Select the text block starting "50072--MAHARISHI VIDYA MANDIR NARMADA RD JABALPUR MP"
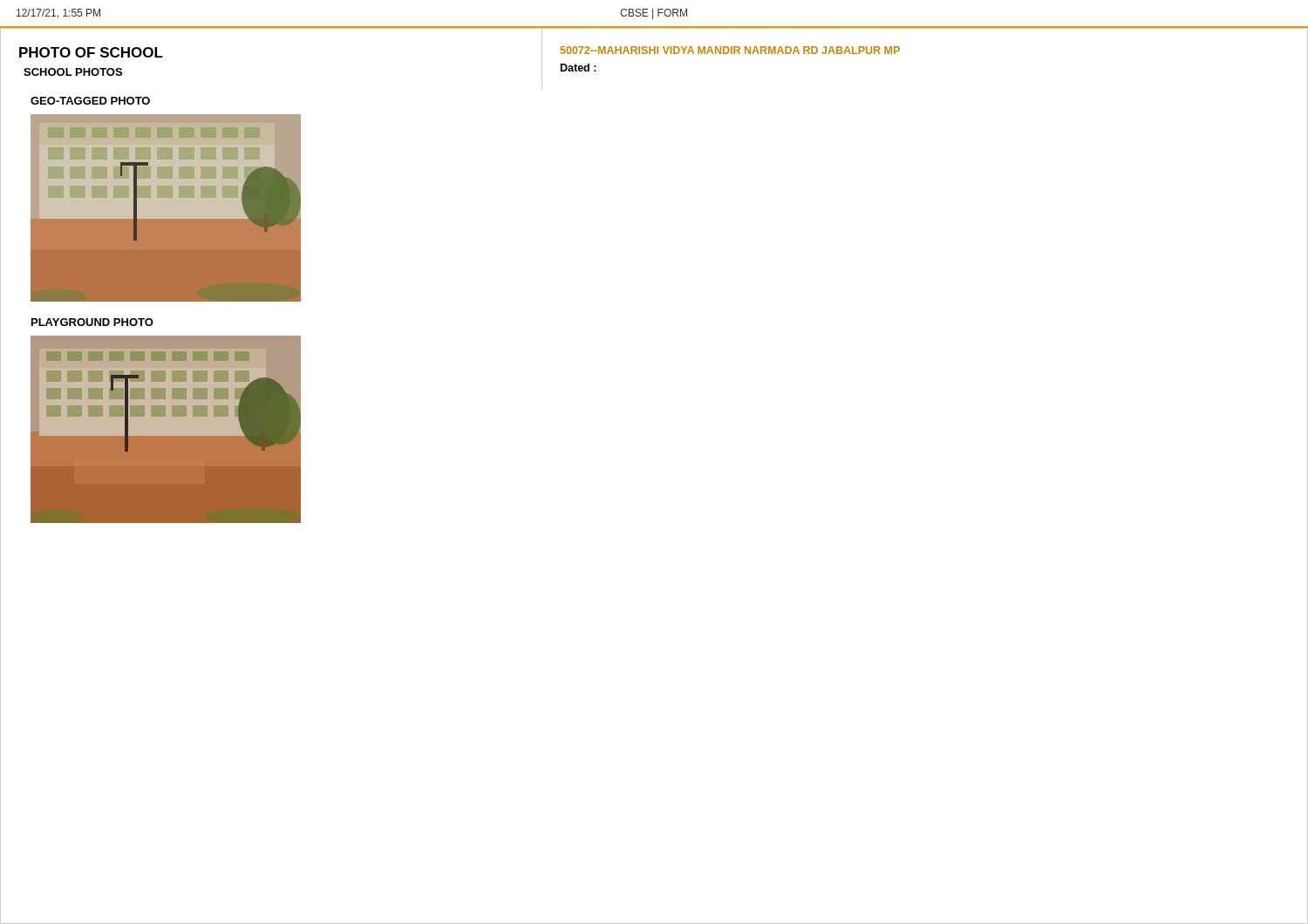 pos(730,51)
